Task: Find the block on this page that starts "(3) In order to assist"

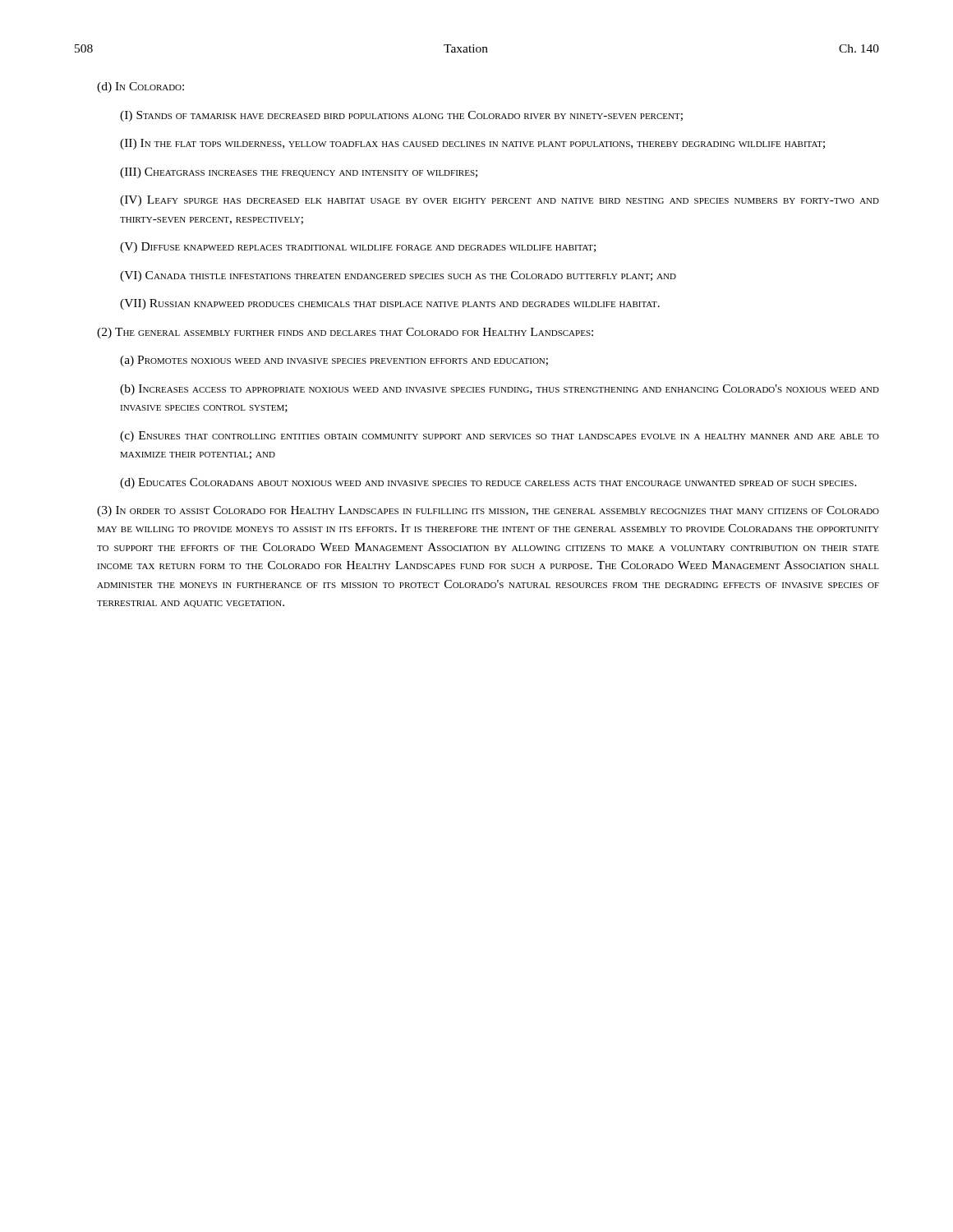Action: pyautogui.click(x=476, y=556)
